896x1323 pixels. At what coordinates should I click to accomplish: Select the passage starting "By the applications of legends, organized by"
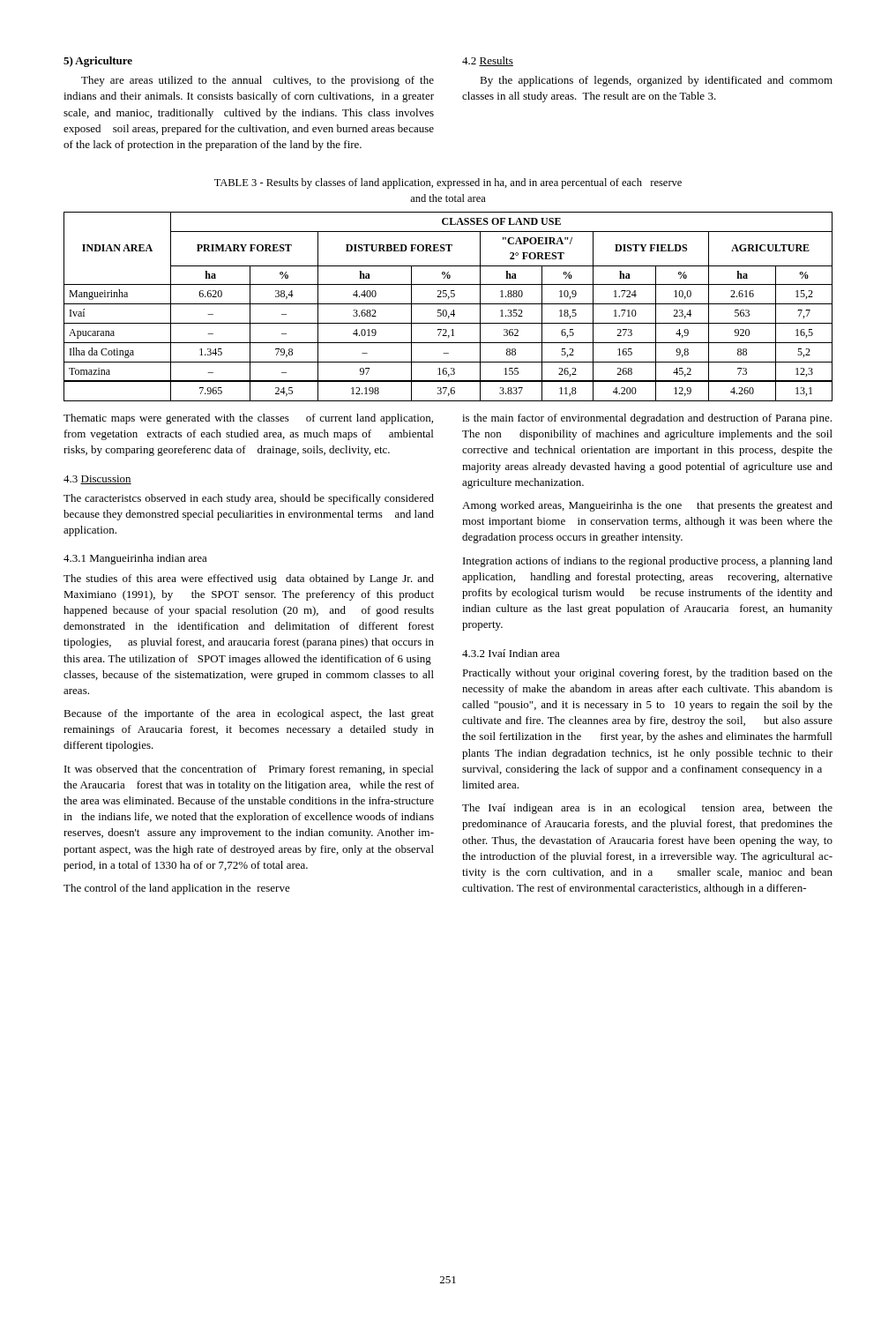pyautogui.click(x=647, y=88)
